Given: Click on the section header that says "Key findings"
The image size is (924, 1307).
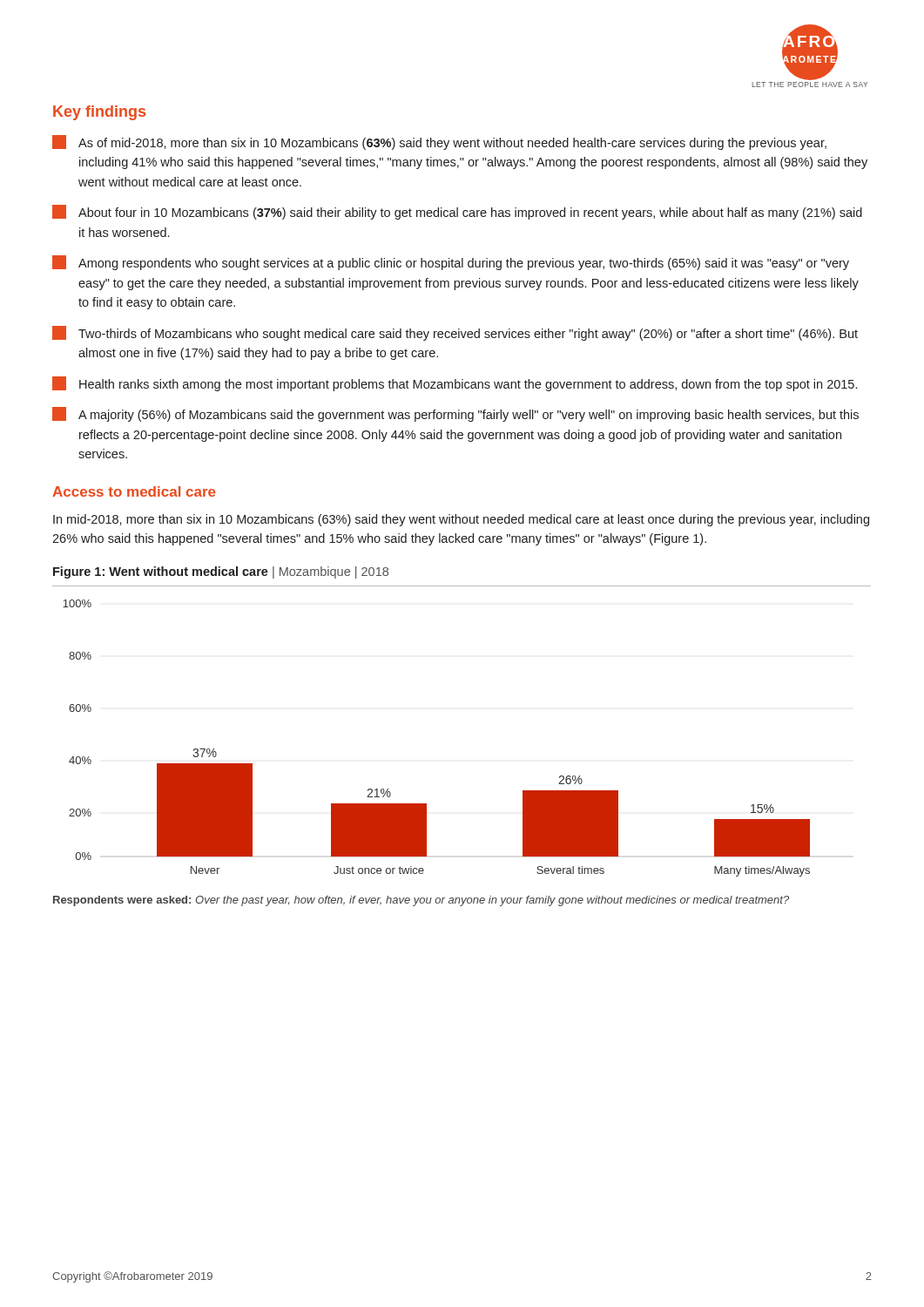Looking at the screenshot, I should (x=99, y=112).
